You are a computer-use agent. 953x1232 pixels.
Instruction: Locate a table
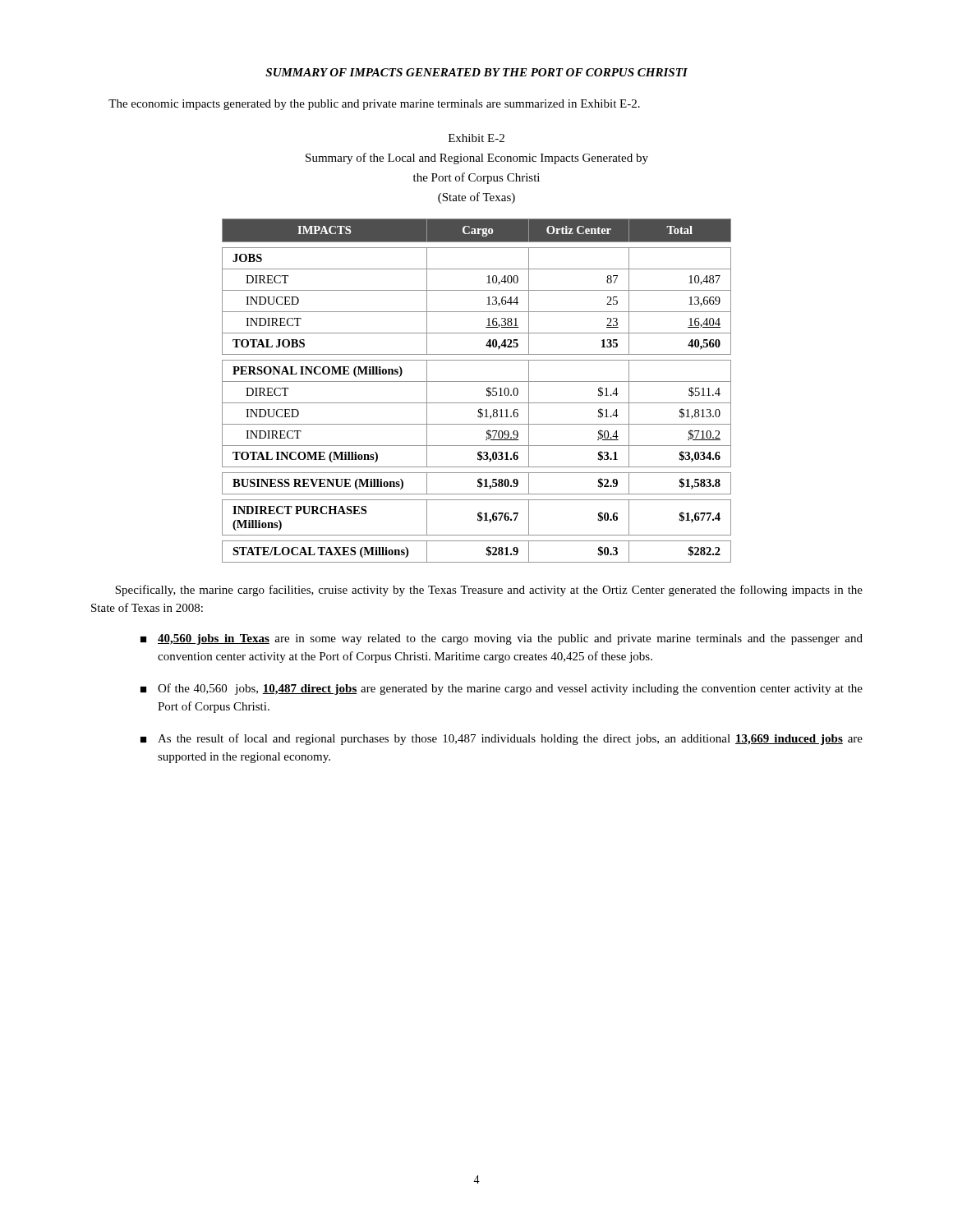point(476,390)
